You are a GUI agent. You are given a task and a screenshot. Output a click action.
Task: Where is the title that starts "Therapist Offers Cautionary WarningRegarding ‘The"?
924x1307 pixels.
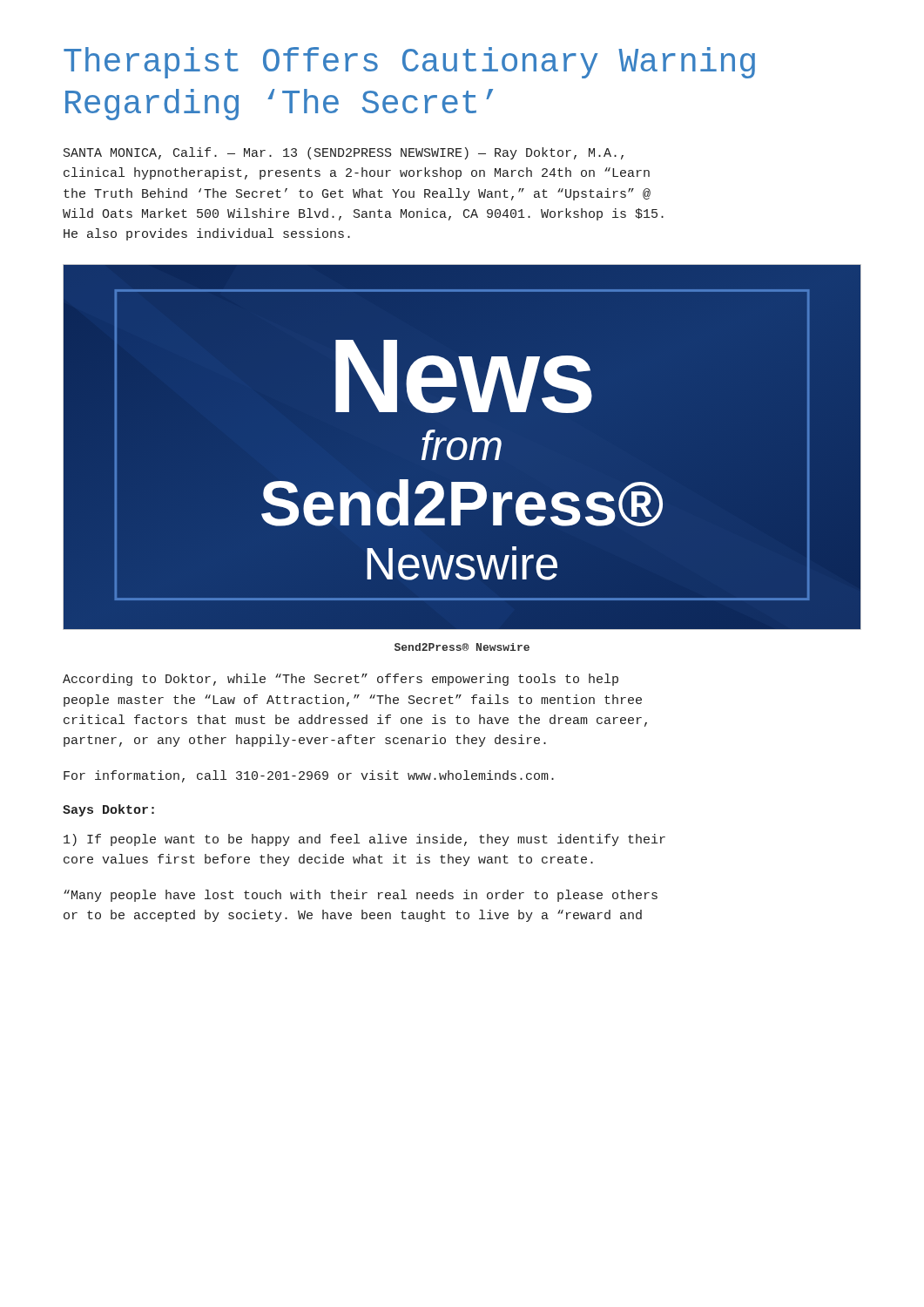(462, 83)
